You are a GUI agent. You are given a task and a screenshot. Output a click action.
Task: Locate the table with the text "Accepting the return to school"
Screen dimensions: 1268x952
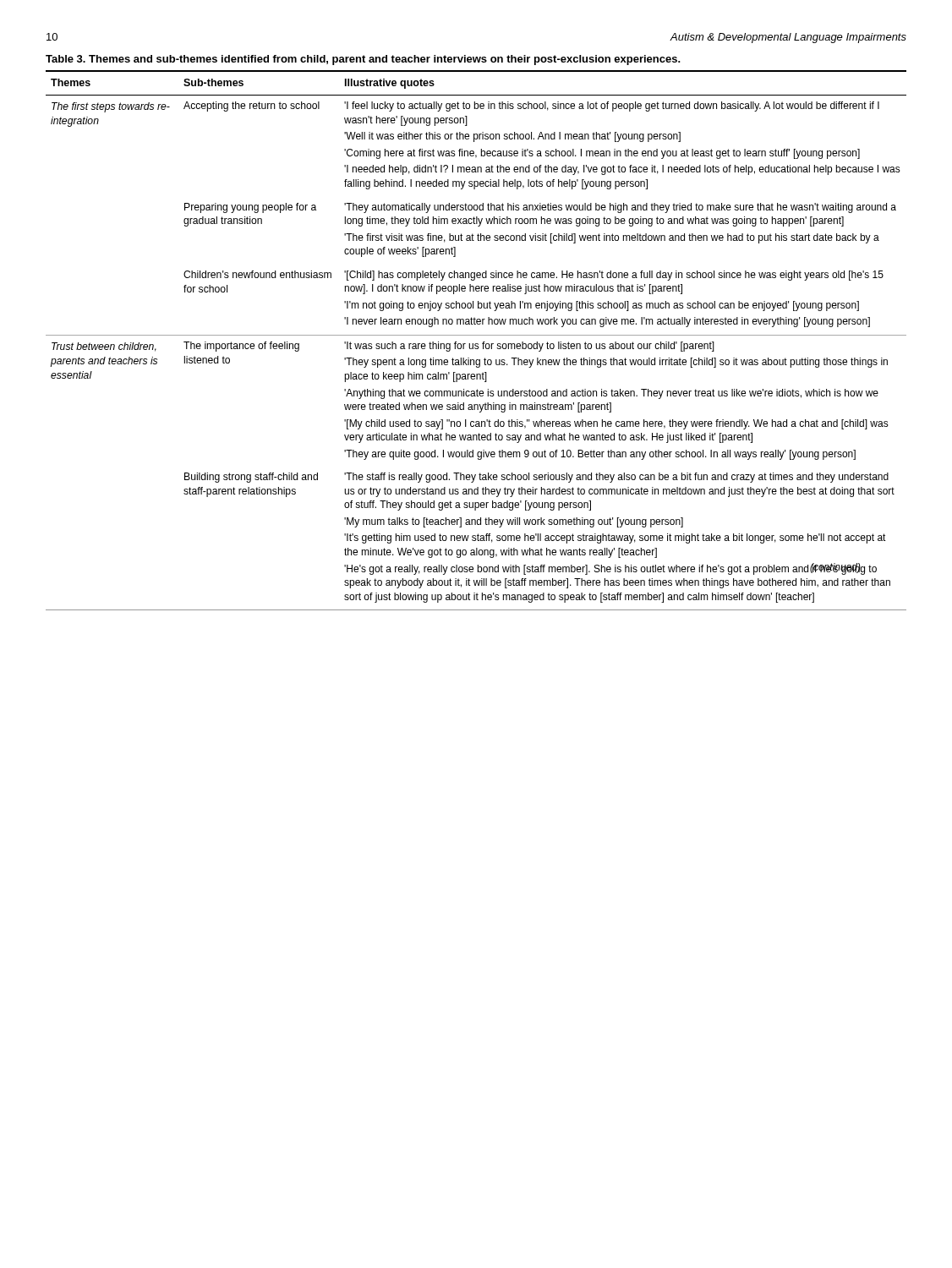(x=476, y=331)
